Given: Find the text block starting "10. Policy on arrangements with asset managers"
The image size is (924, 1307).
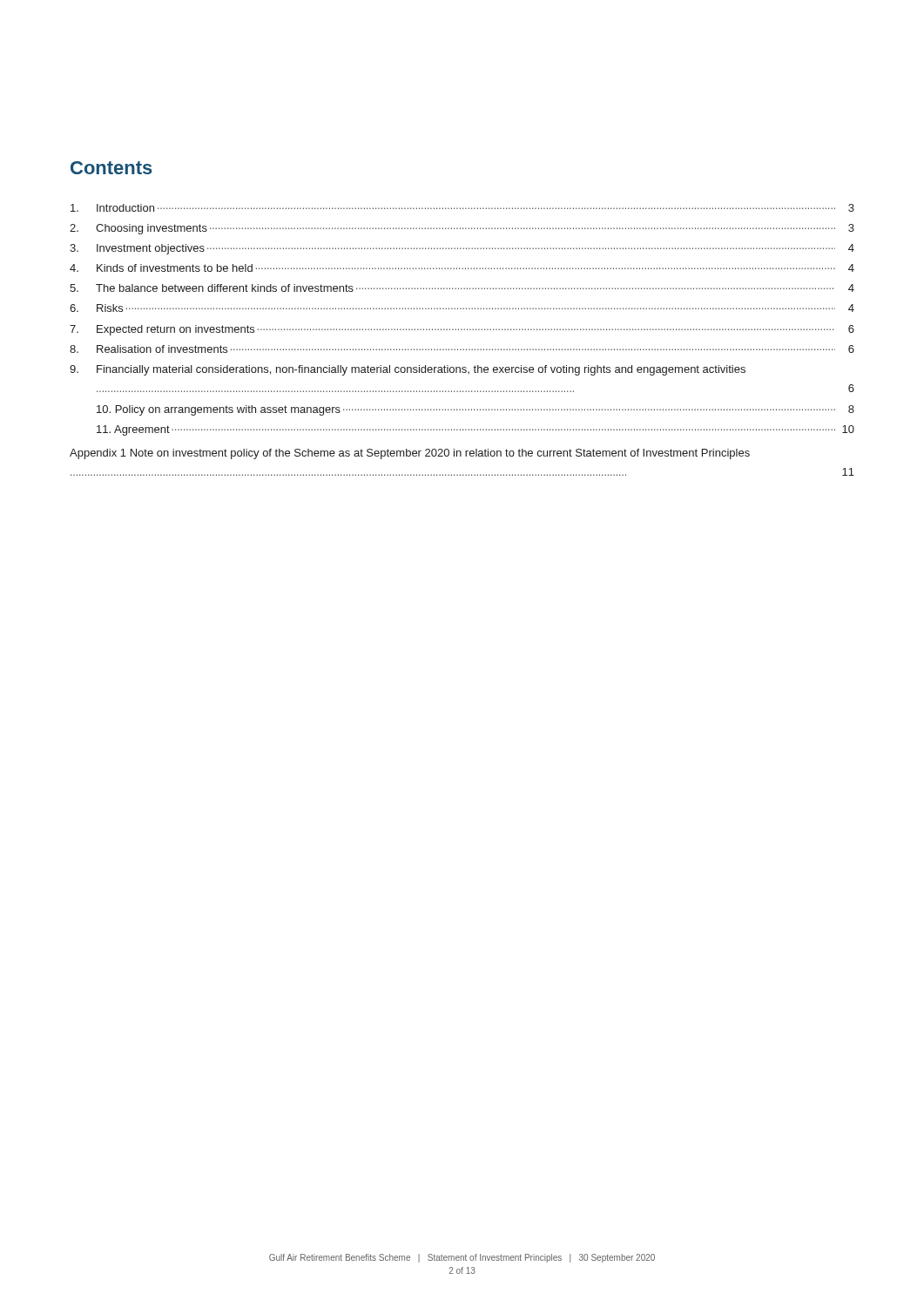Looking at the screenshot, I should pos(475,410).
